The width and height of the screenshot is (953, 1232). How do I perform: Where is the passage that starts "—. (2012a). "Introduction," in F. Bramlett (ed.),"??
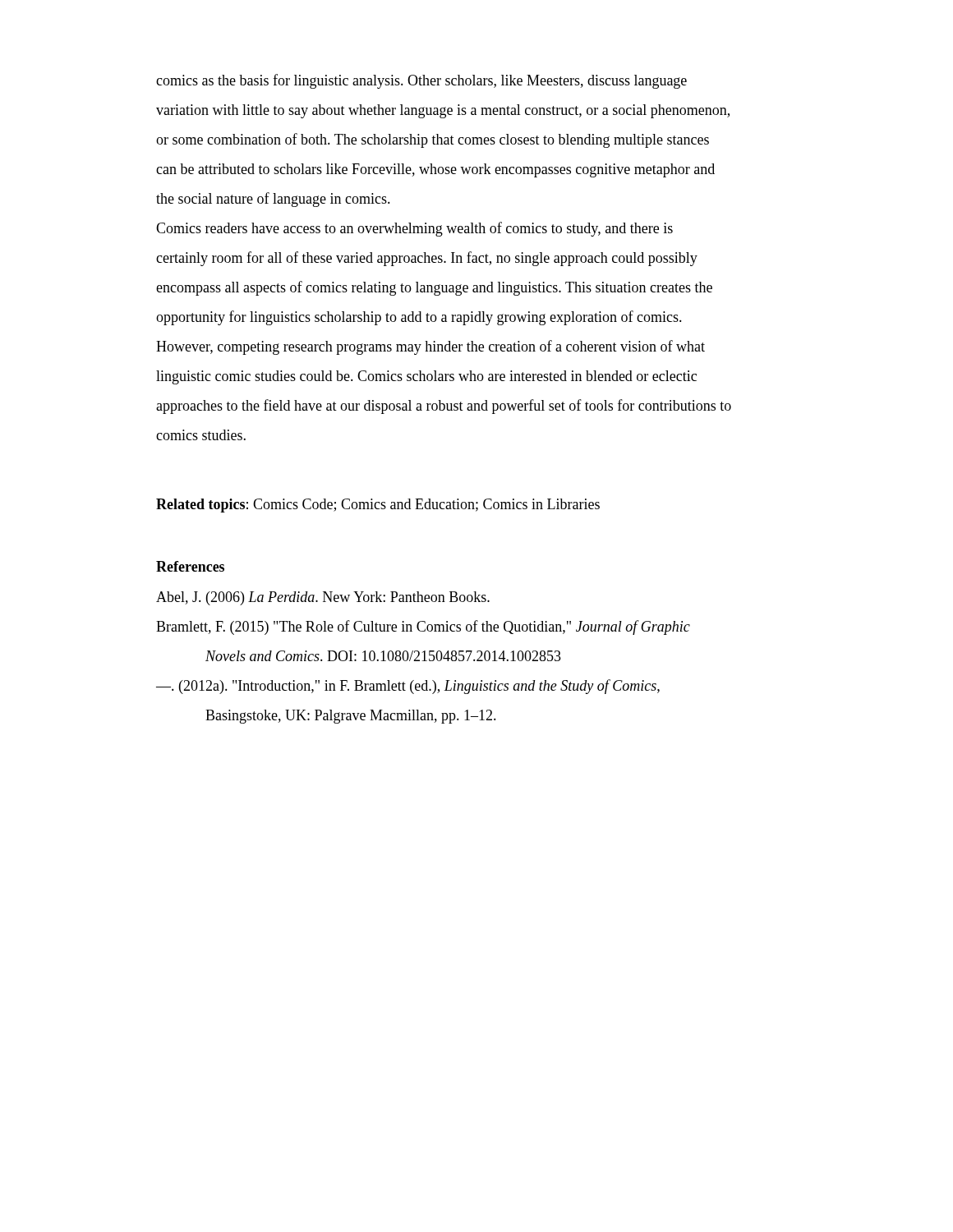click(408, 704)
